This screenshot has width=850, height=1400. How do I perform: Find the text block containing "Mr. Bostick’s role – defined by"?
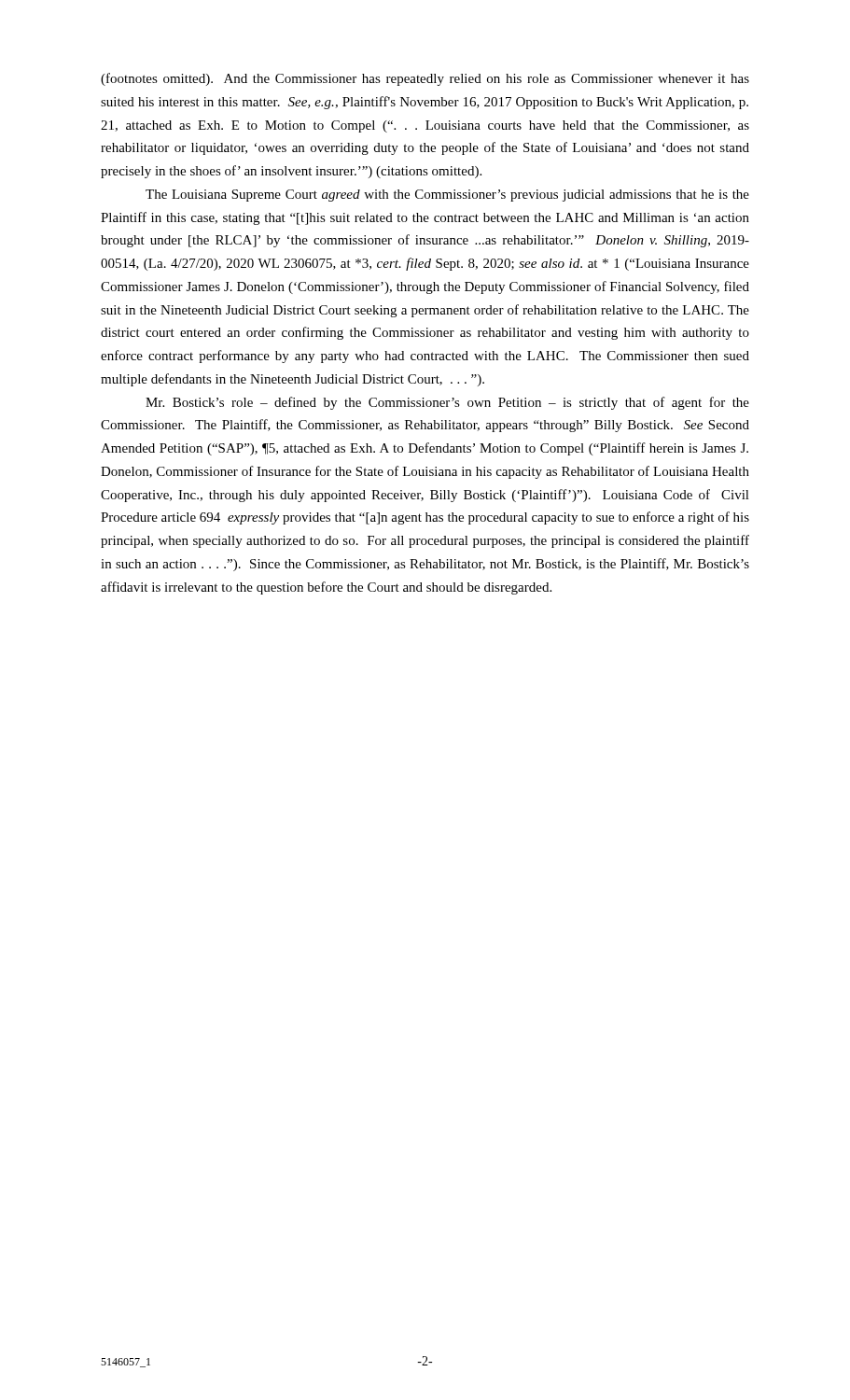425,495
